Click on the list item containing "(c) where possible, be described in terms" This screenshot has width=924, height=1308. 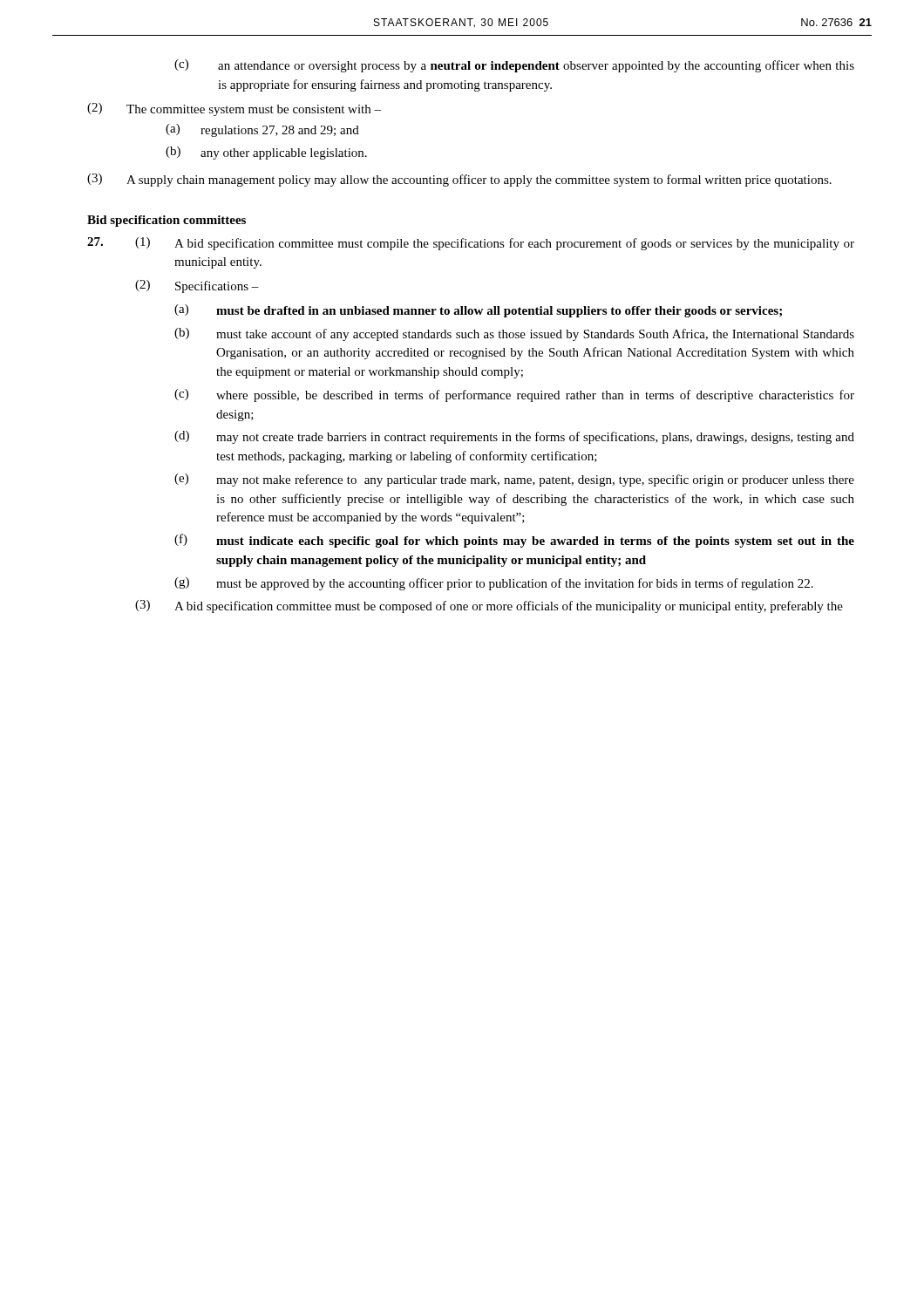click(514, 405)
